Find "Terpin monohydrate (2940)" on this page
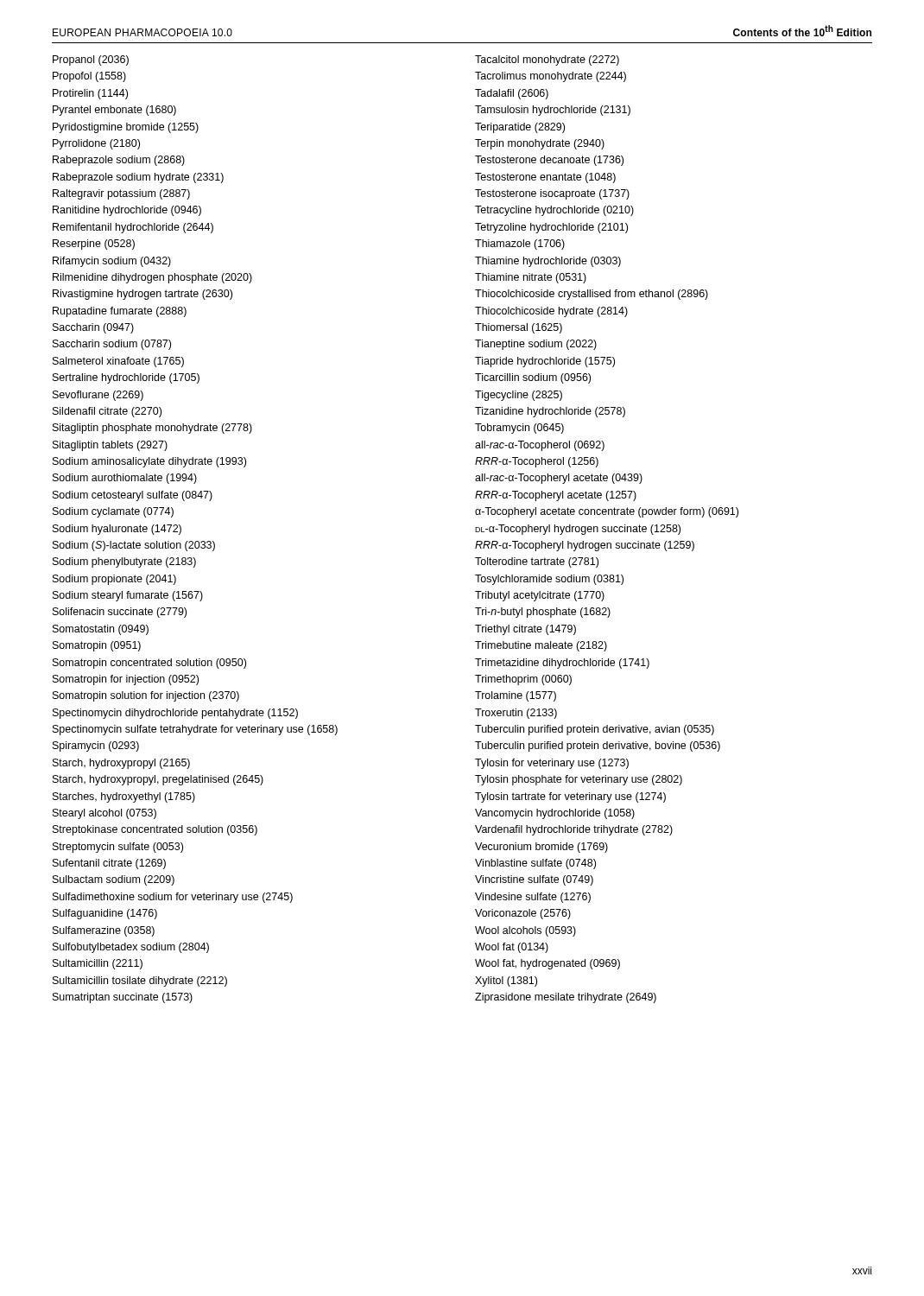924x1296 pixels. pyautogui.click(x=540, y=143)
